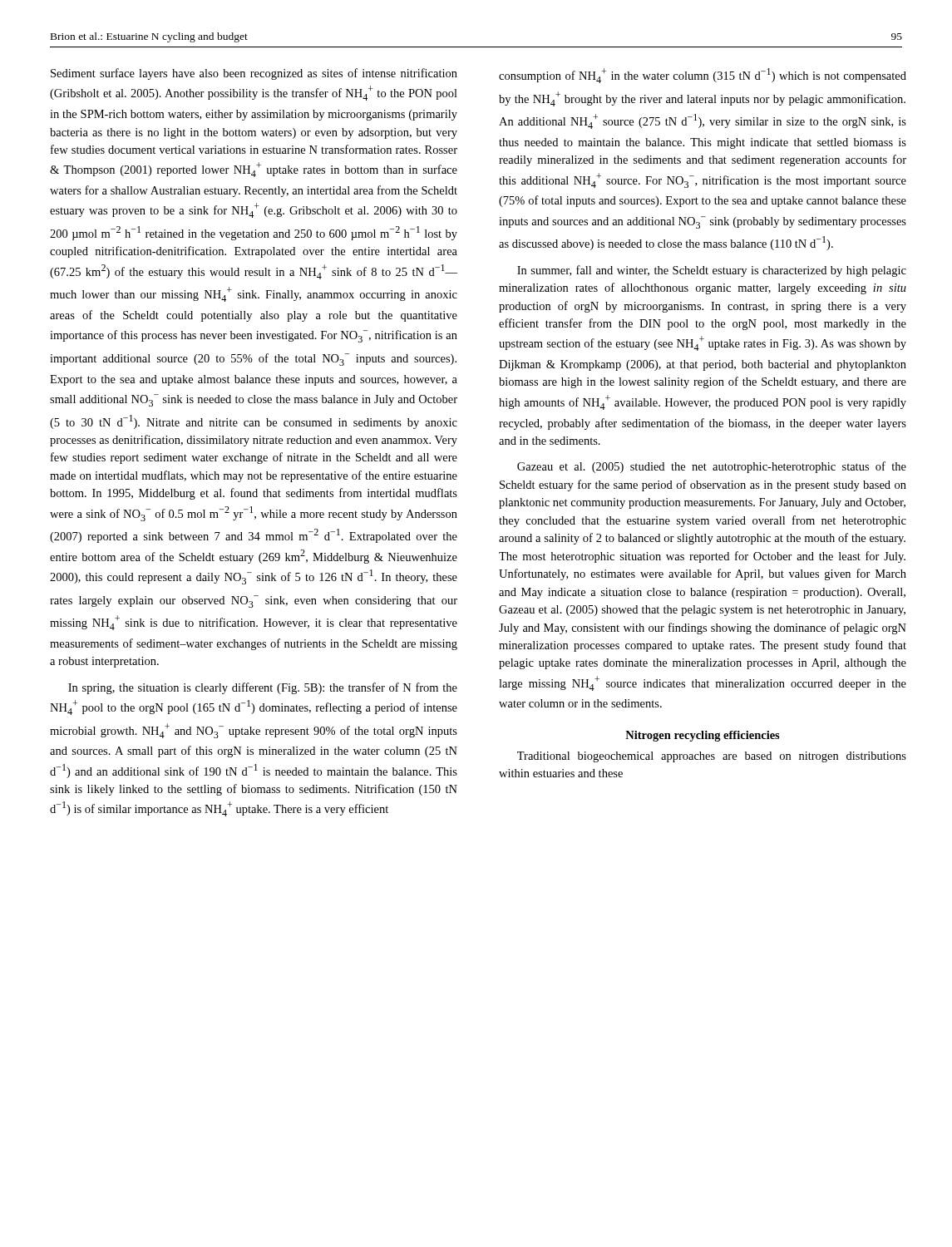The width and height of the screenshot is (952, 1247).
Task: Locate the region starting "In summer, fall and winter,"
Action: coord(703,356)
